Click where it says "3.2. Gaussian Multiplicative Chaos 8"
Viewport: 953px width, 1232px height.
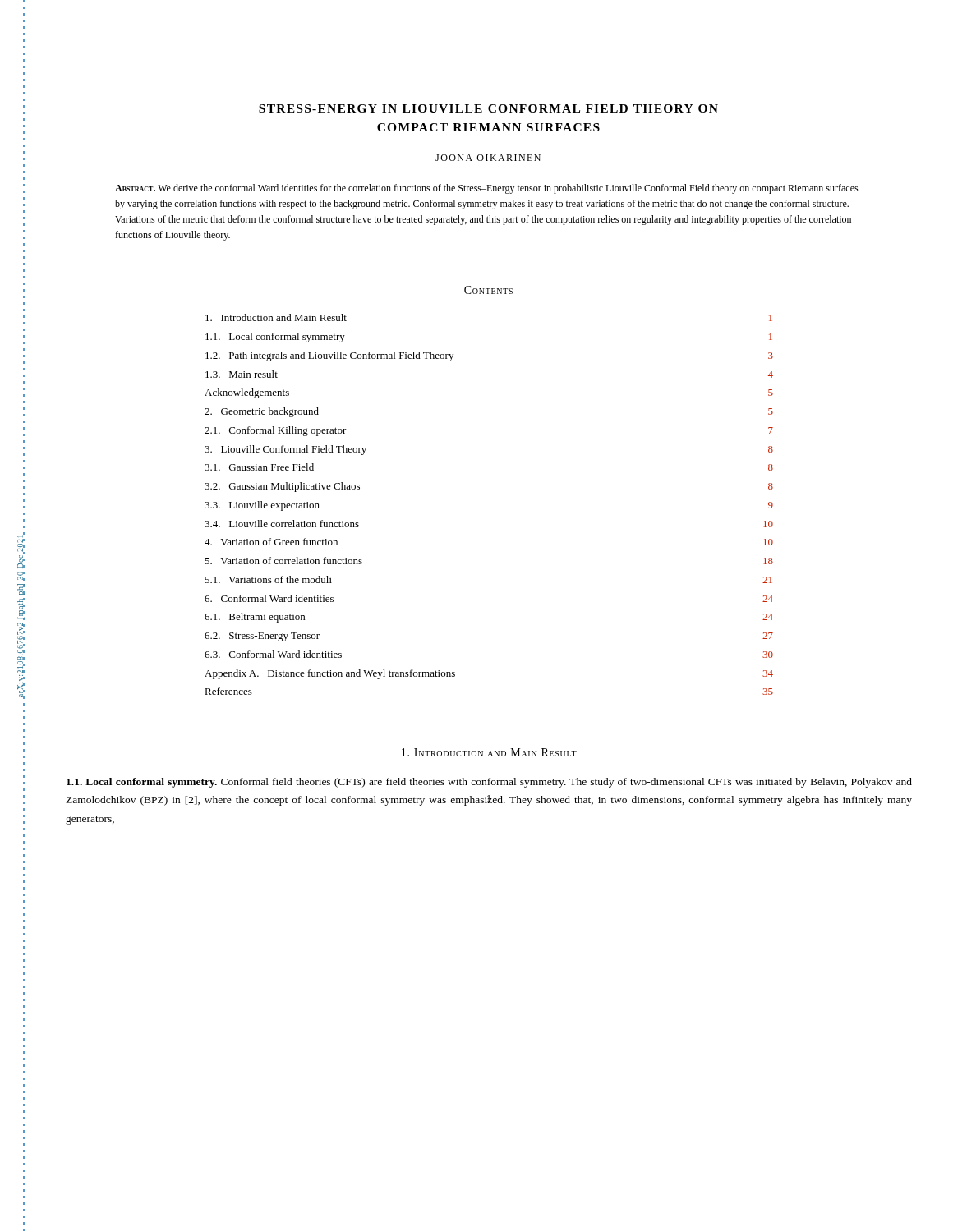point(281,487)
